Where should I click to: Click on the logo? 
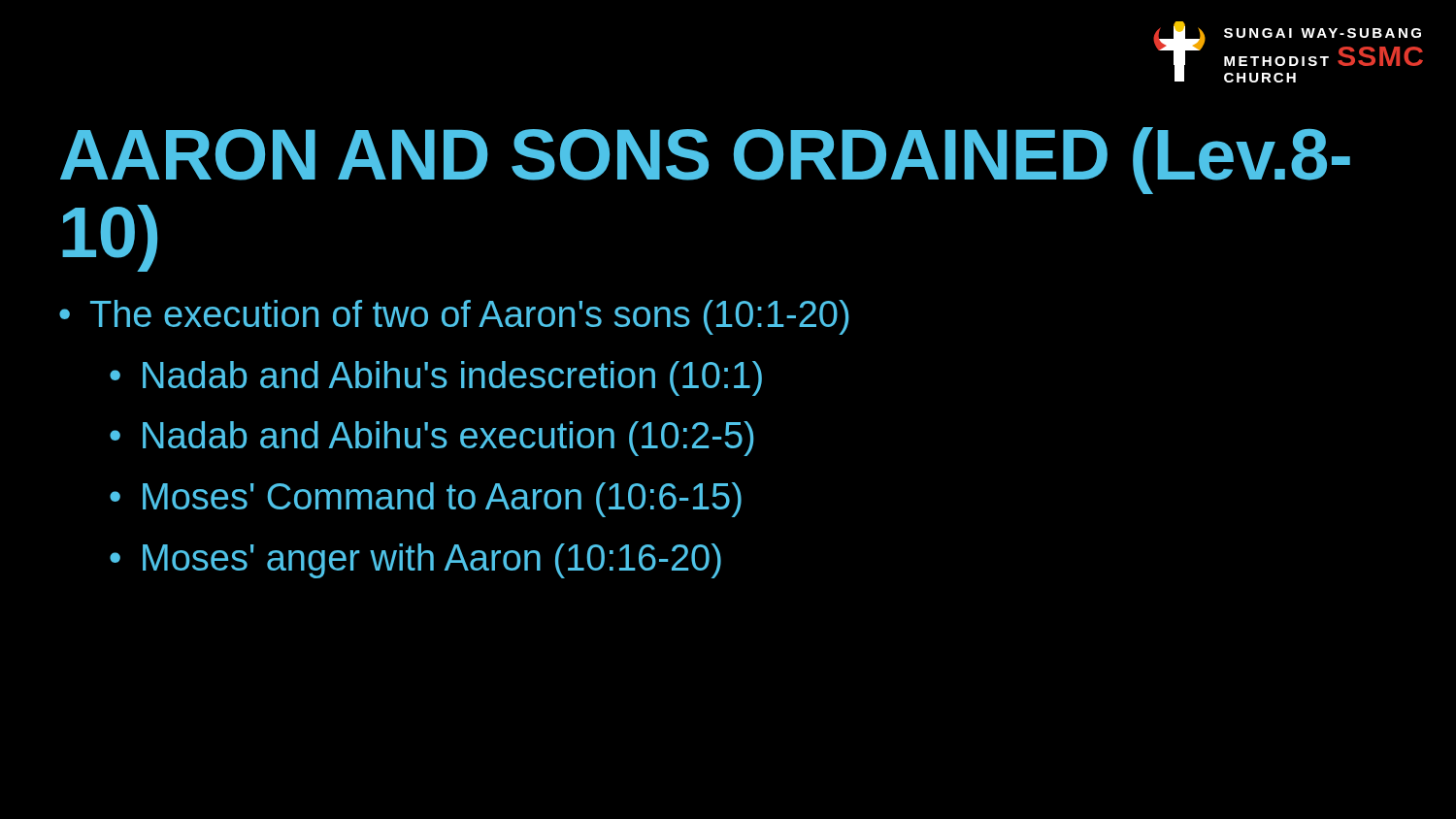(1285, 55)
